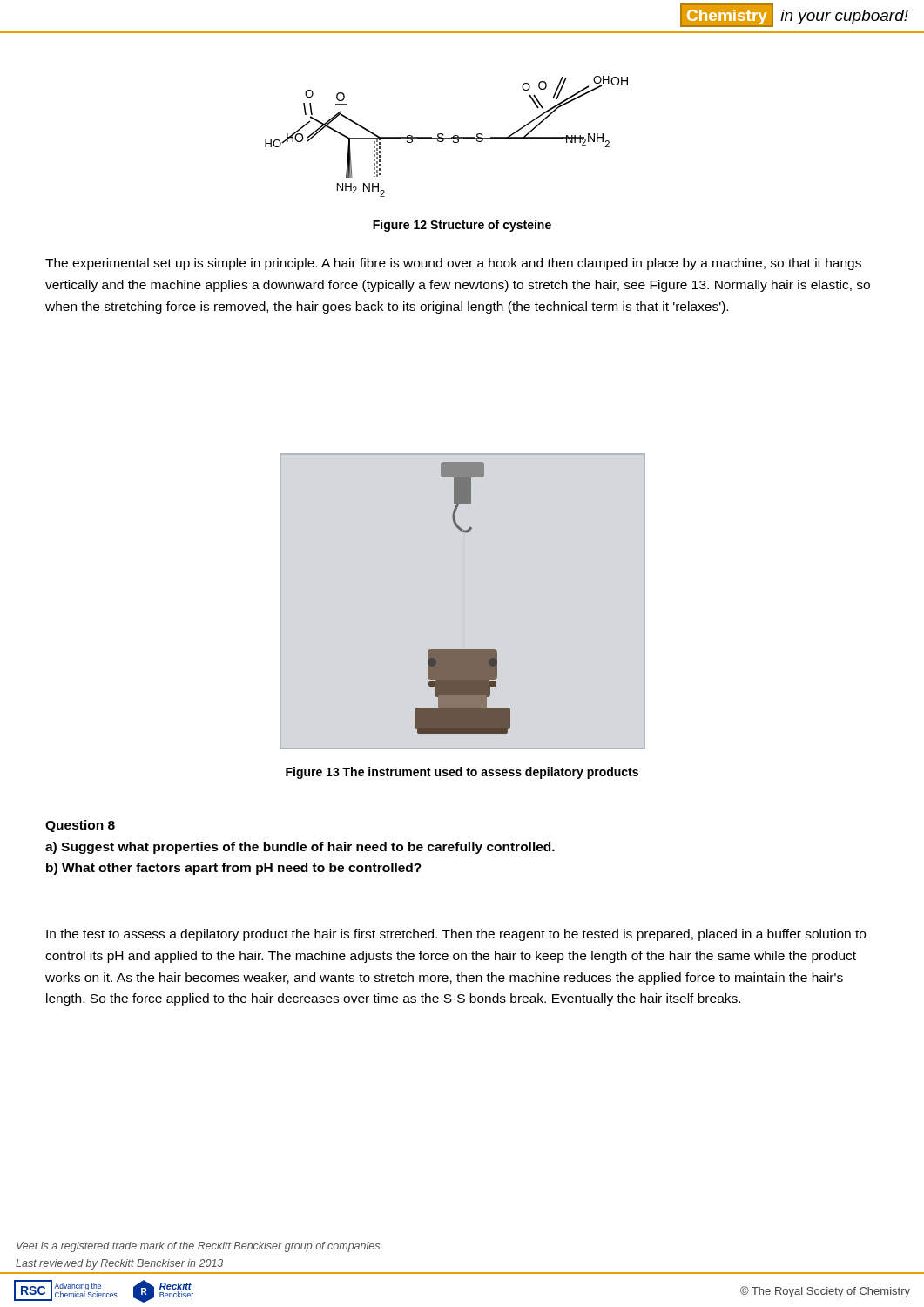
Task: Navigate to the region starting "Question 8"
Action: (x=80, y=825)
